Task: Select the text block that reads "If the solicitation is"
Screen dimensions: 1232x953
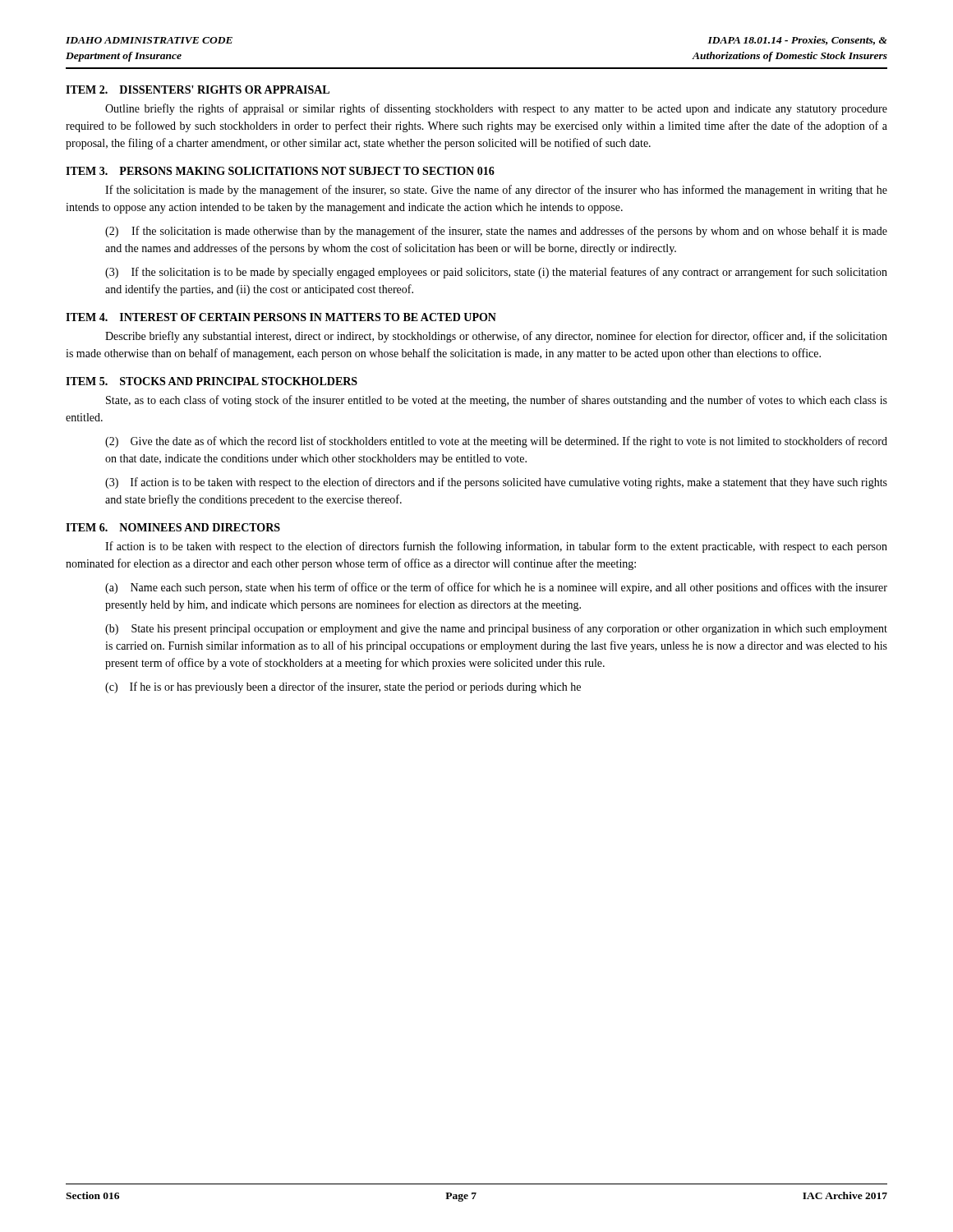Action: pyautogui.click(x=476, y=199)
